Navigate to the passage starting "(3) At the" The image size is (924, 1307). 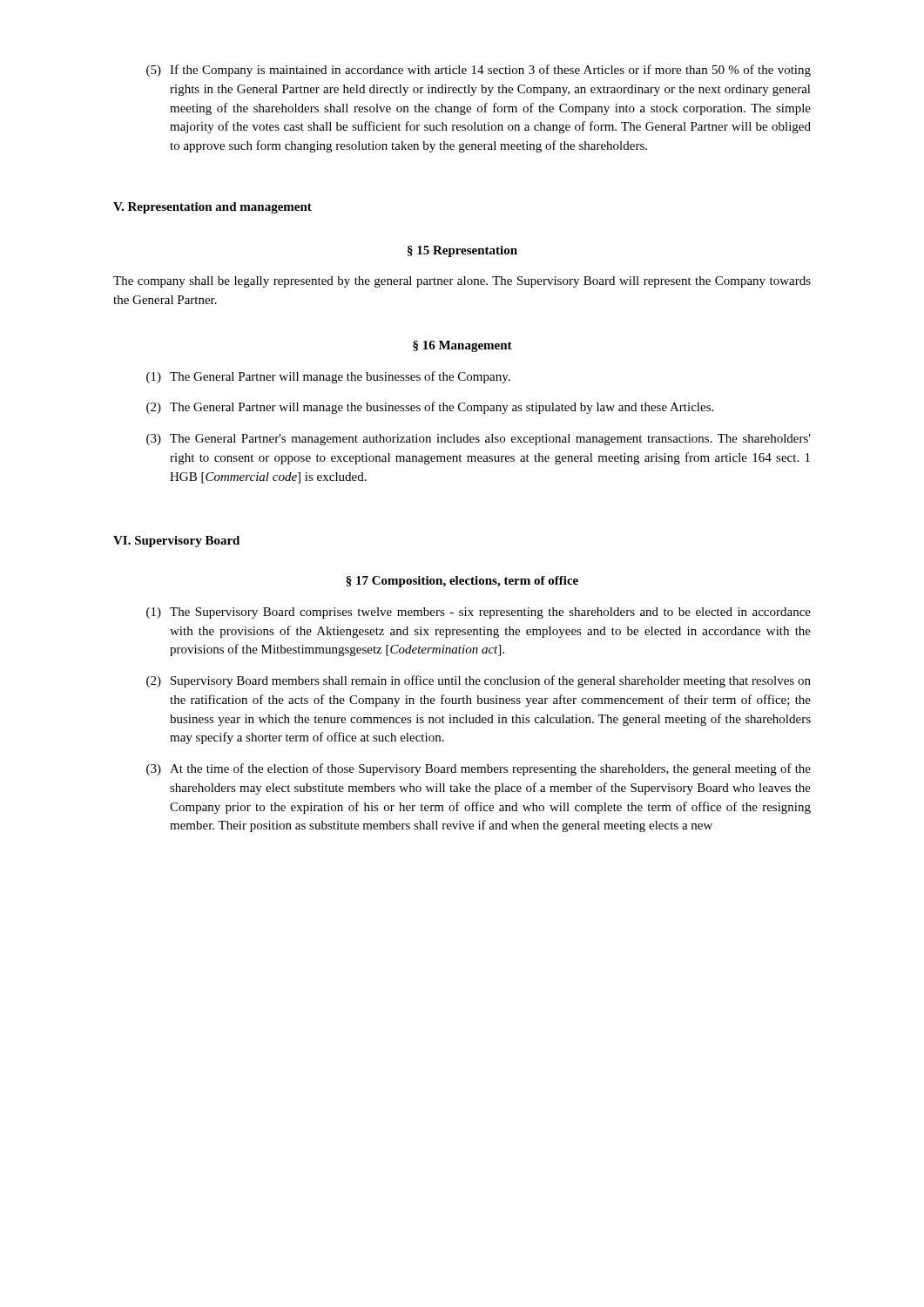(462, 798)
